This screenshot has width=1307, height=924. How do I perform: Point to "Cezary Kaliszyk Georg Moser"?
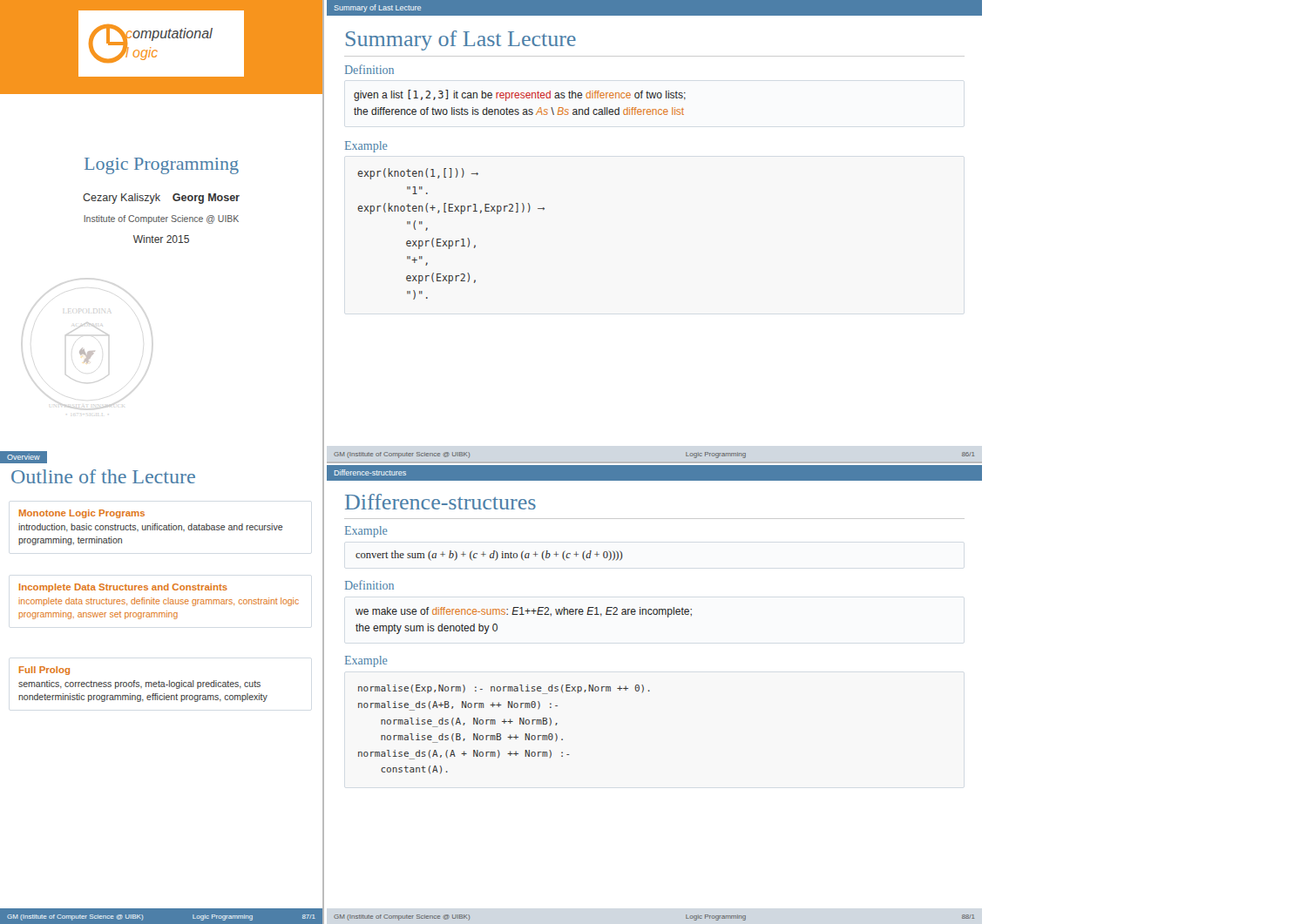(161, 198)
